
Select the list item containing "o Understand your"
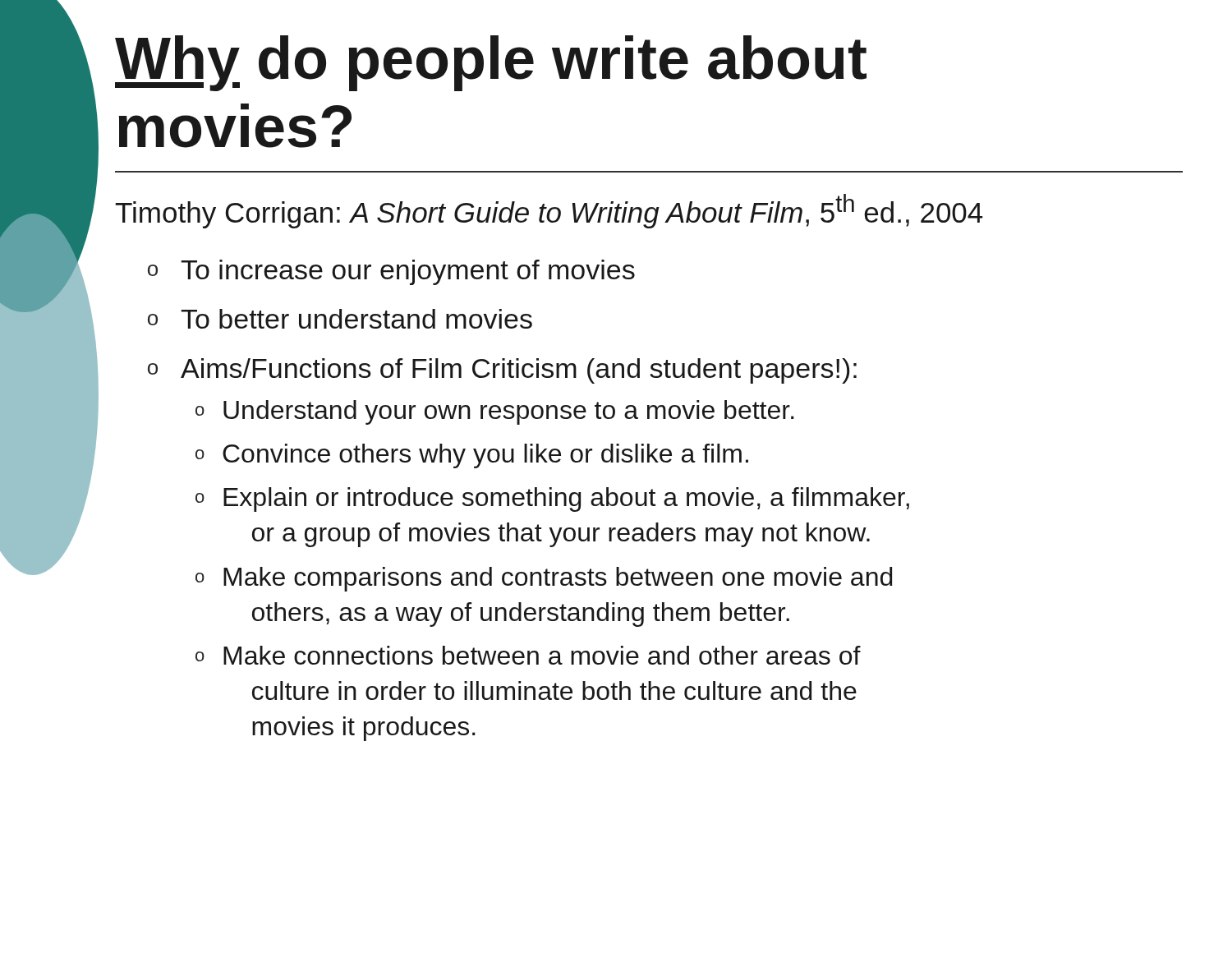pyautogui.click(x=686, y=410)
